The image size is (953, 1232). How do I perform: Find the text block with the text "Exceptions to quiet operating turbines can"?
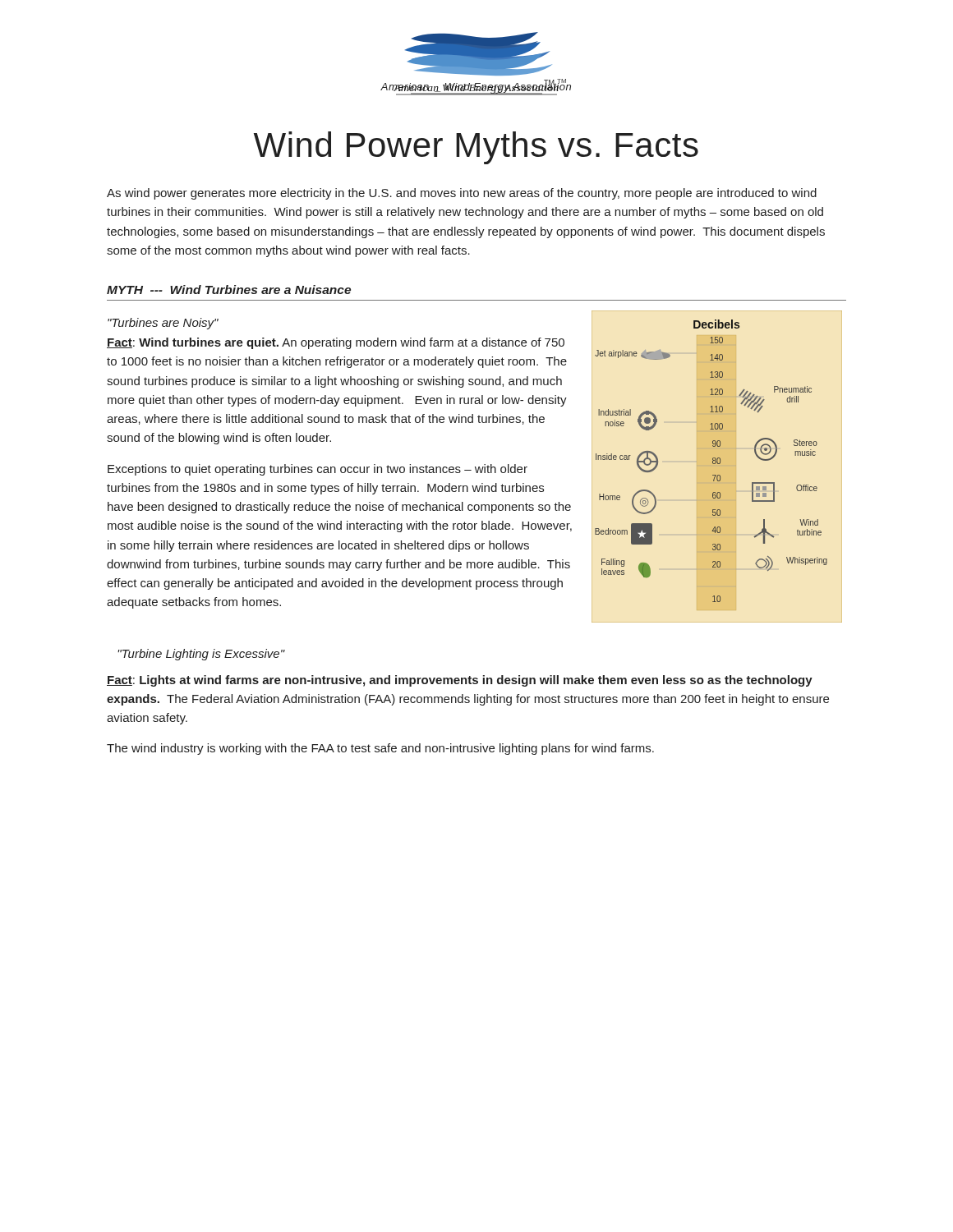340,535
